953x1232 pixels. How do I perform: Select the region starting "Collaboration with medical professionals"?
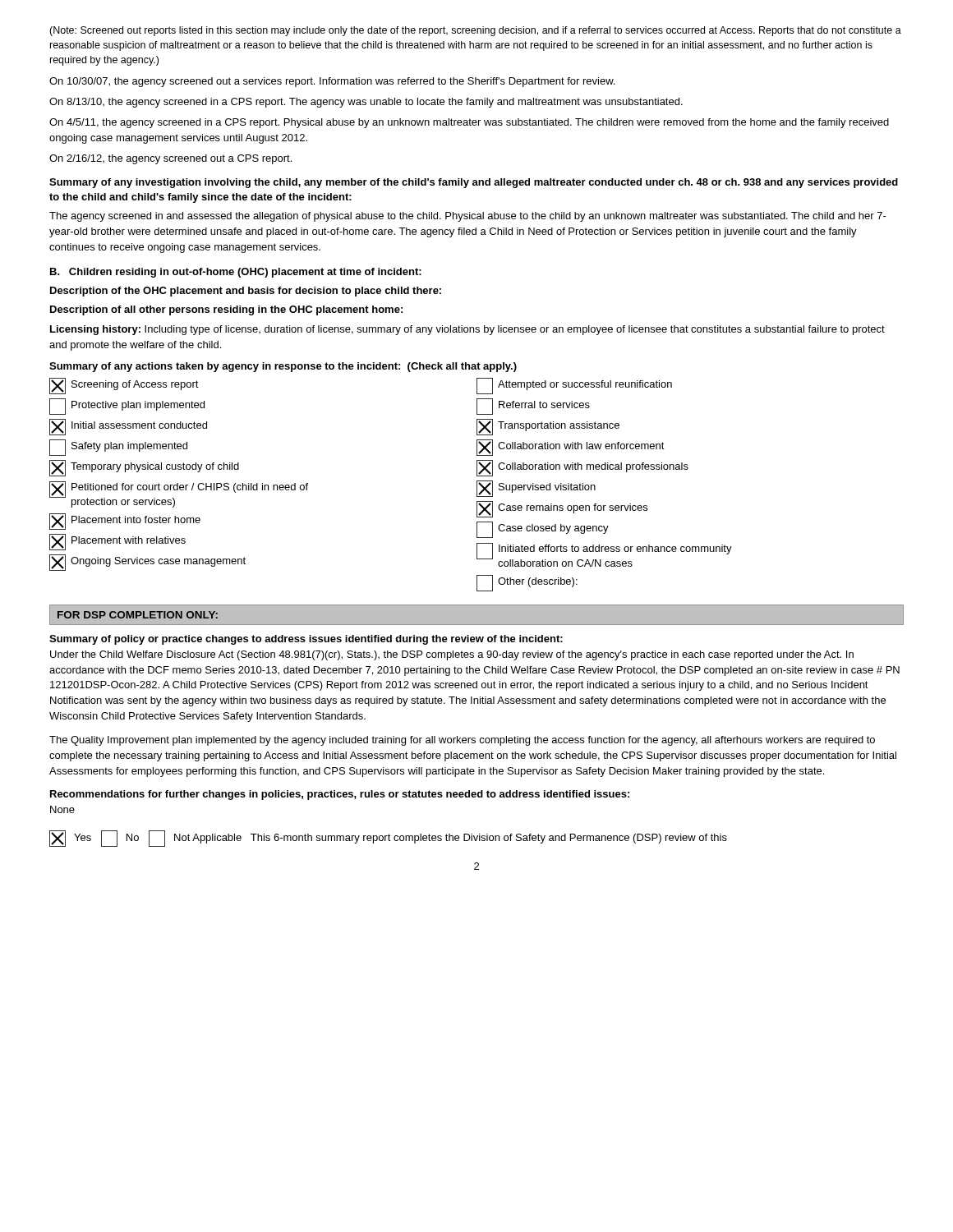pos(582,467)
